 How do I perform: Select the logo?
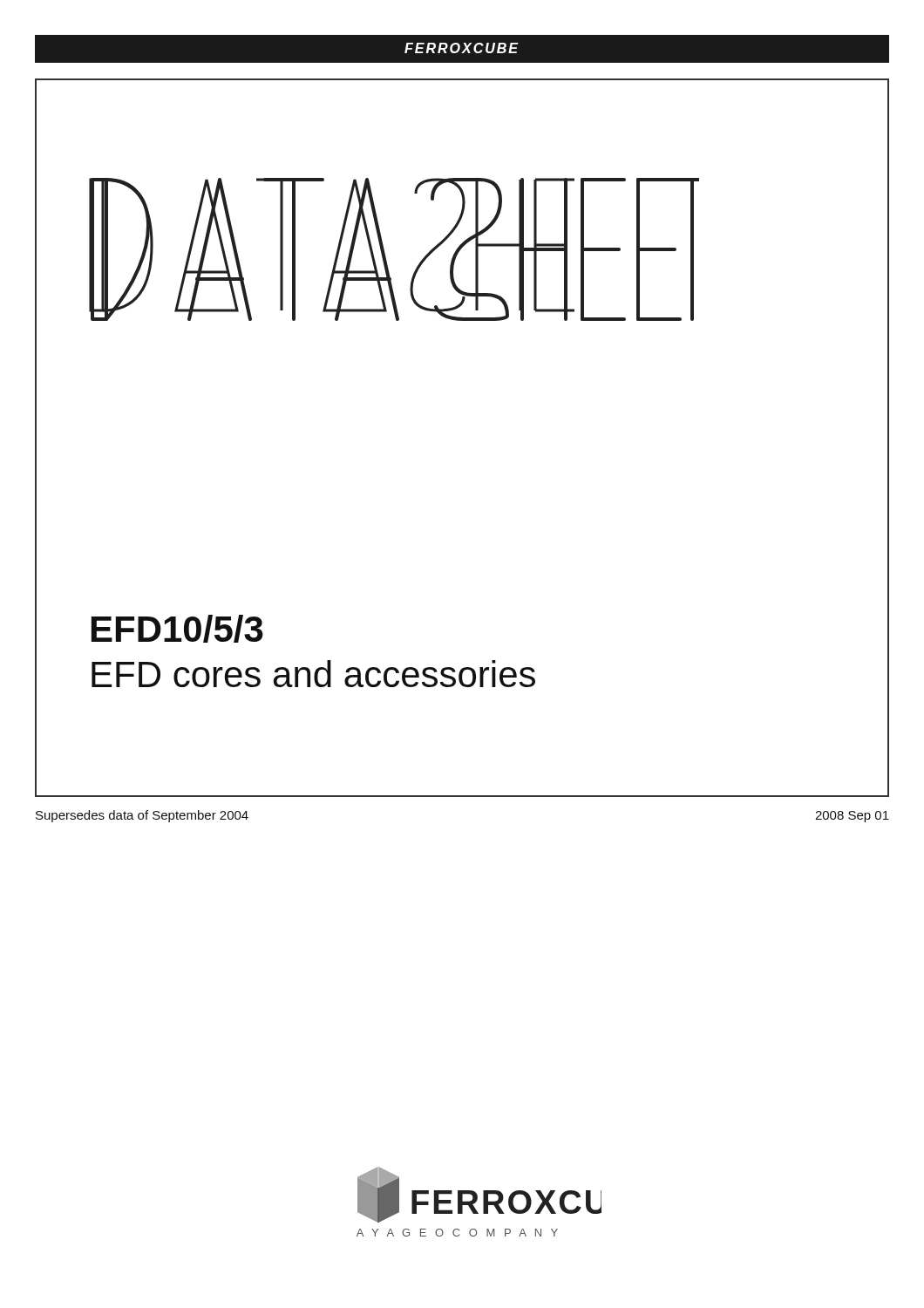point(462,1208)
